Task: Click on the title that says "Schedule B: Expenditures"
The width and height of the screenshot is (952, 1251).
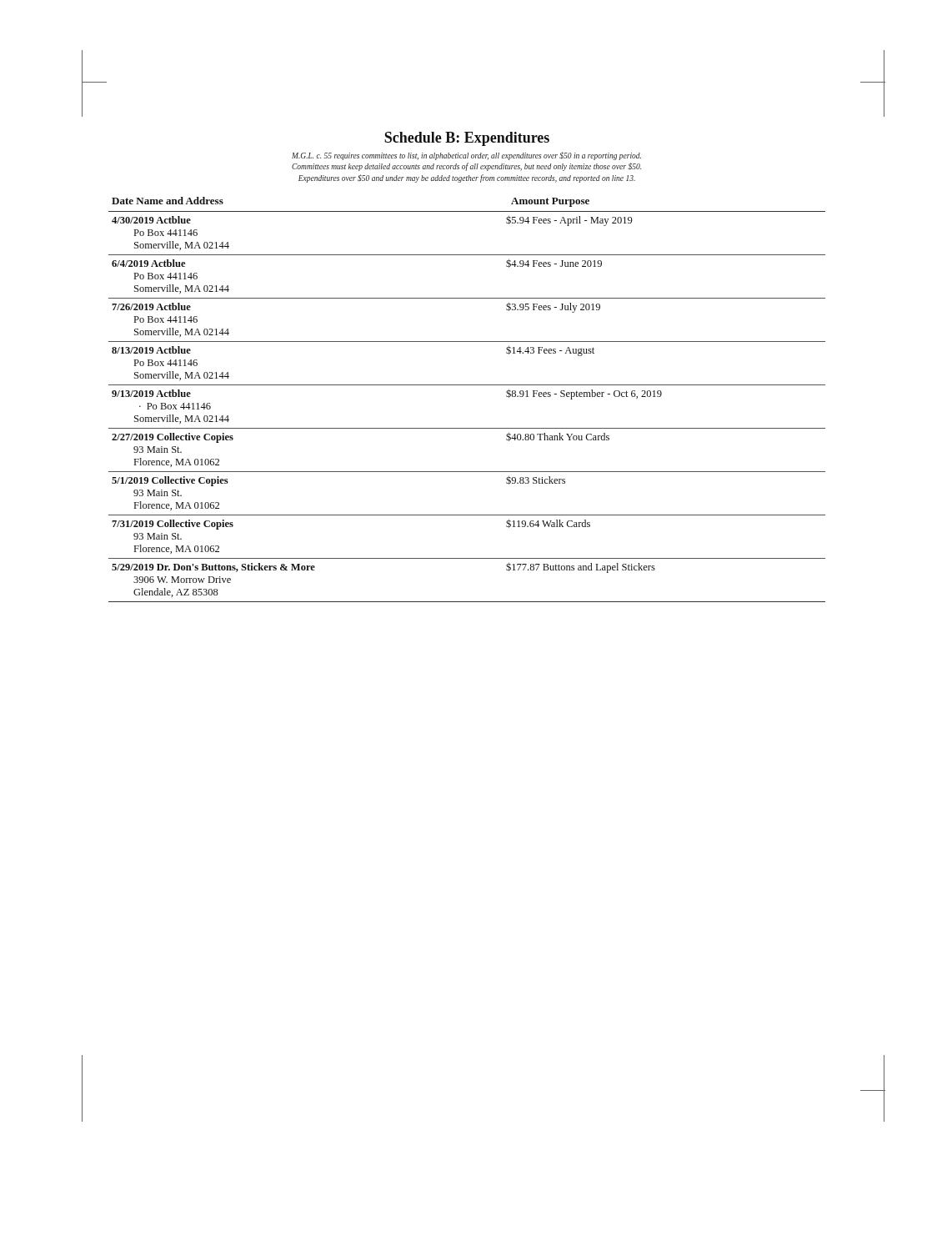Action: [467, 138]
